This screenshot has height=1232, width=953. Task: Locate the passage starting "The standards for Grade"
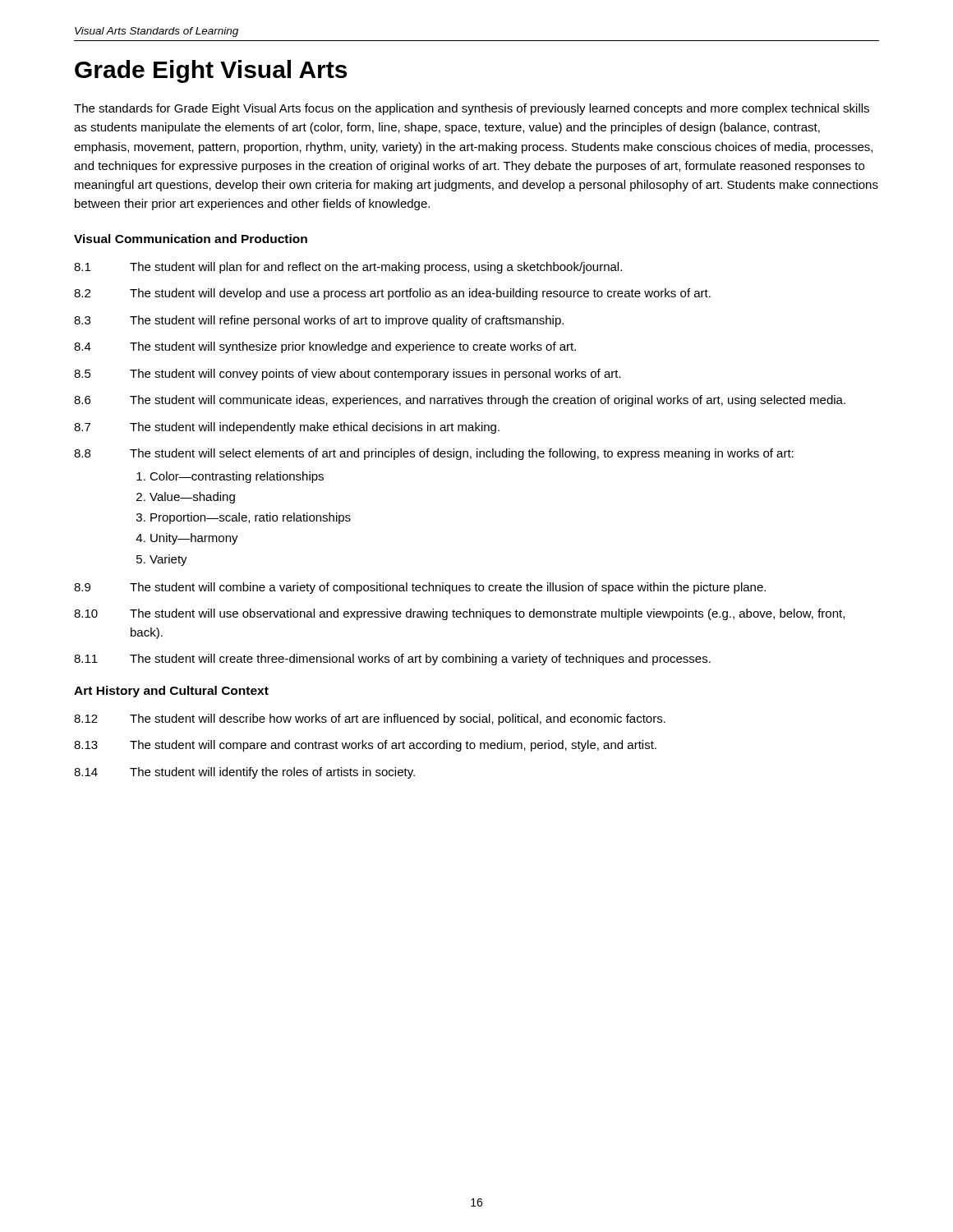tap(476, 156)
